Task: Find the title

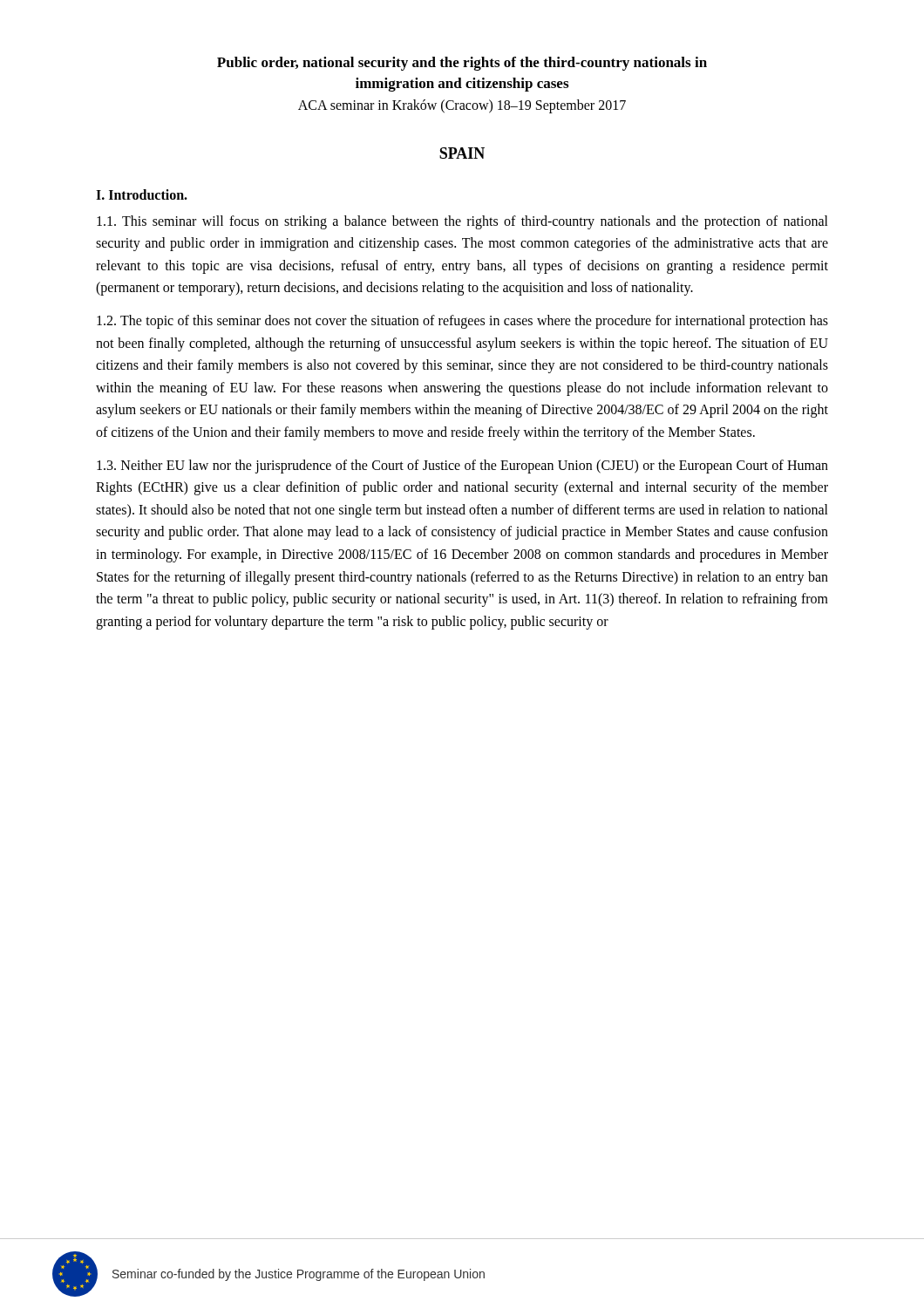Action: (462, 83)
